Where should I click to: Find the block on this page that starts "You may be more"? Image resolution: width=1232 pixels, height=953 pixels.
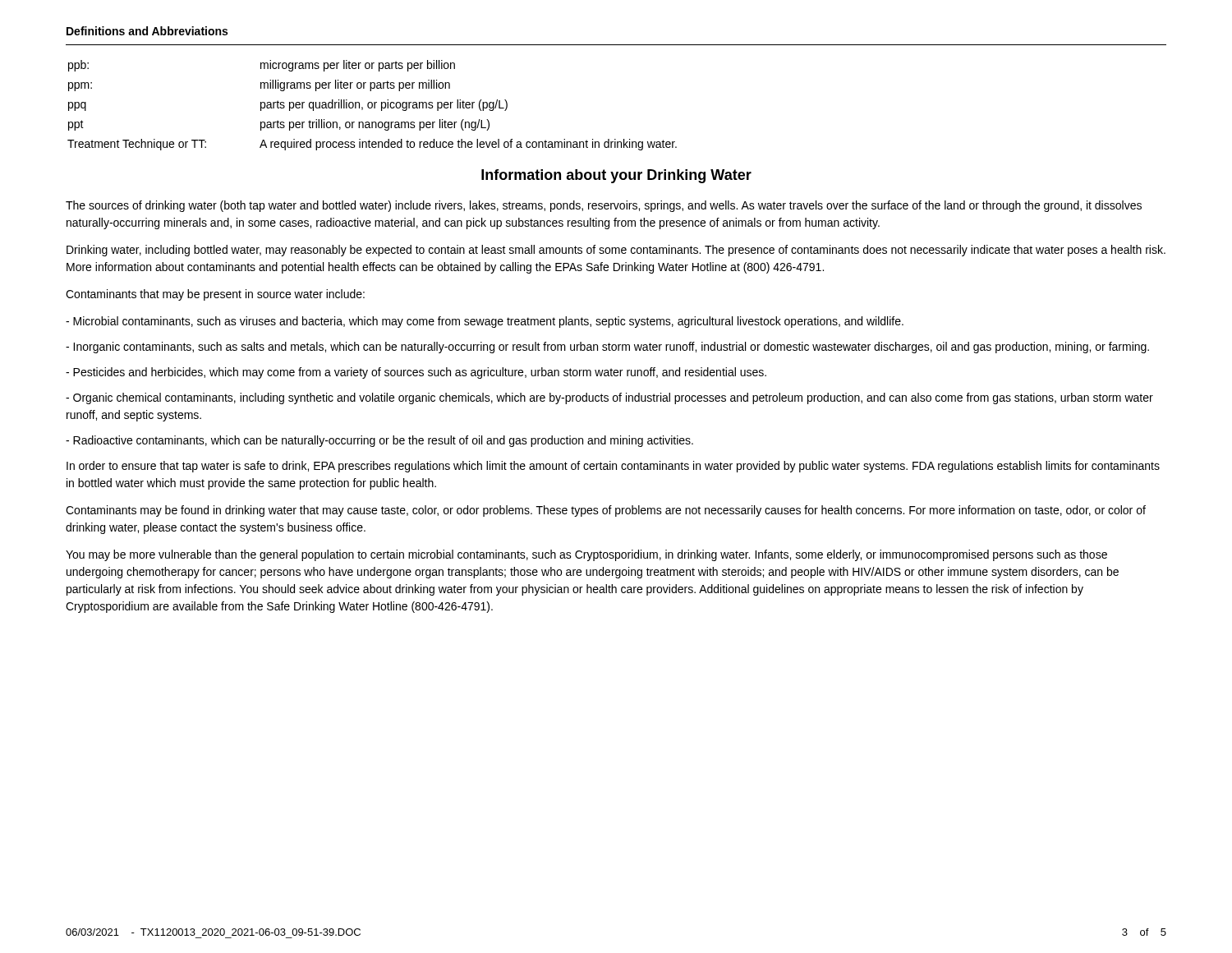(592, 580)
